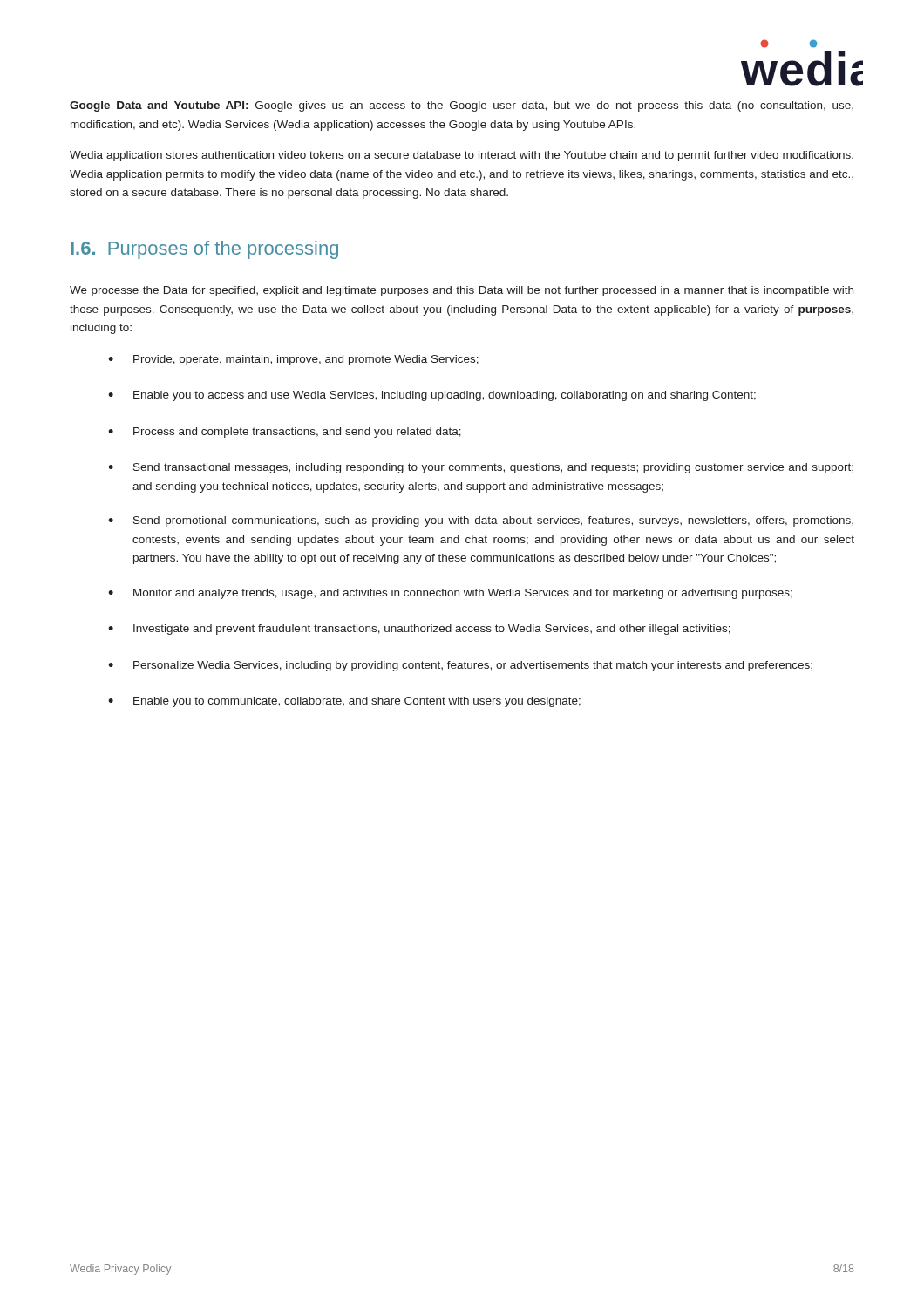The image size is (924, 1308).
Task: Locate the element starting "• Enable you to communicate, collaborate,"
Action: click(471, 702)
